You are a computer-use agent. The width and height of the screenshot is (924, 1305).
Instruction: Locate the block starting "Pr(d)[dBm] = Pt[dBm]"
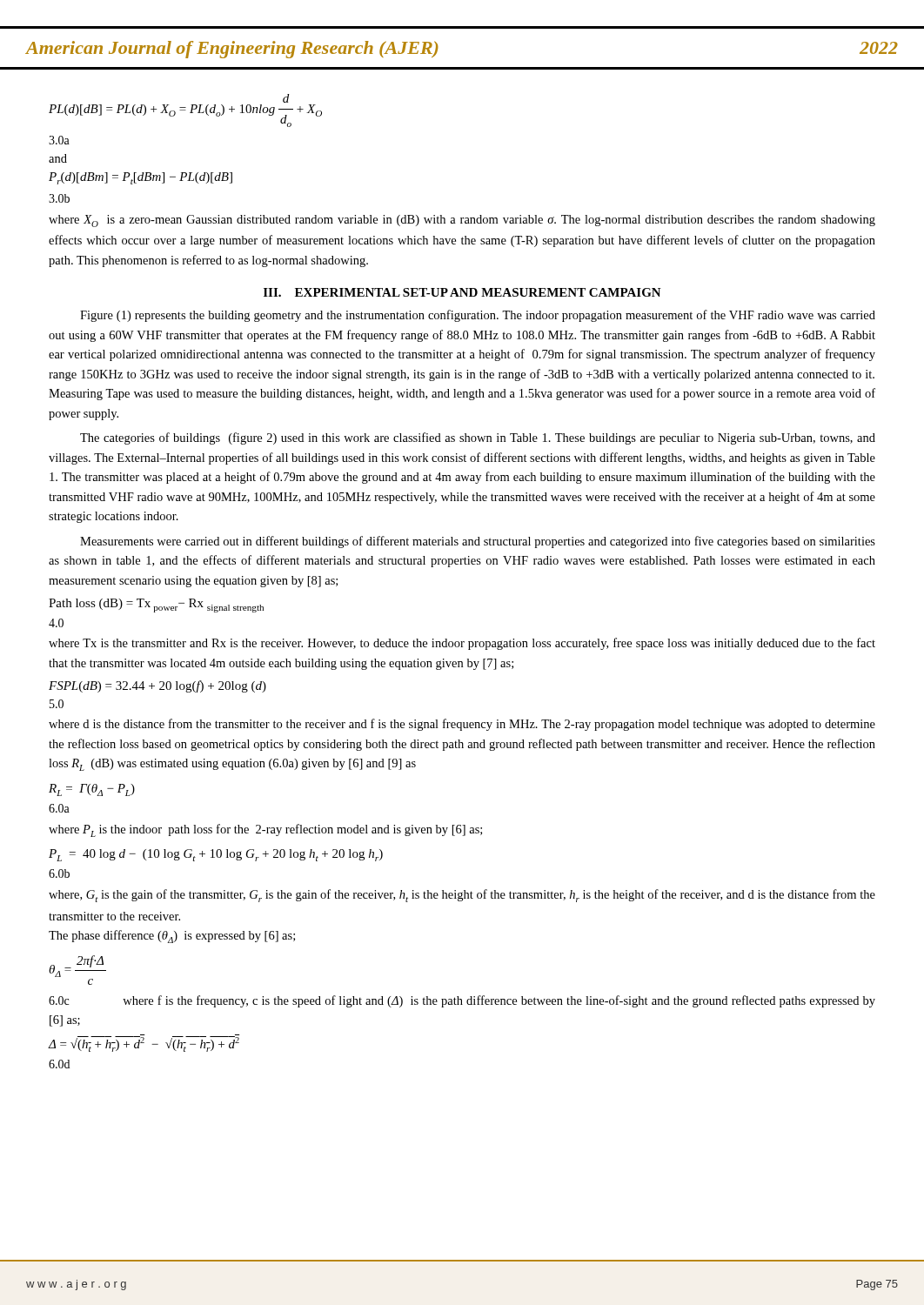(x=141, y=178)
